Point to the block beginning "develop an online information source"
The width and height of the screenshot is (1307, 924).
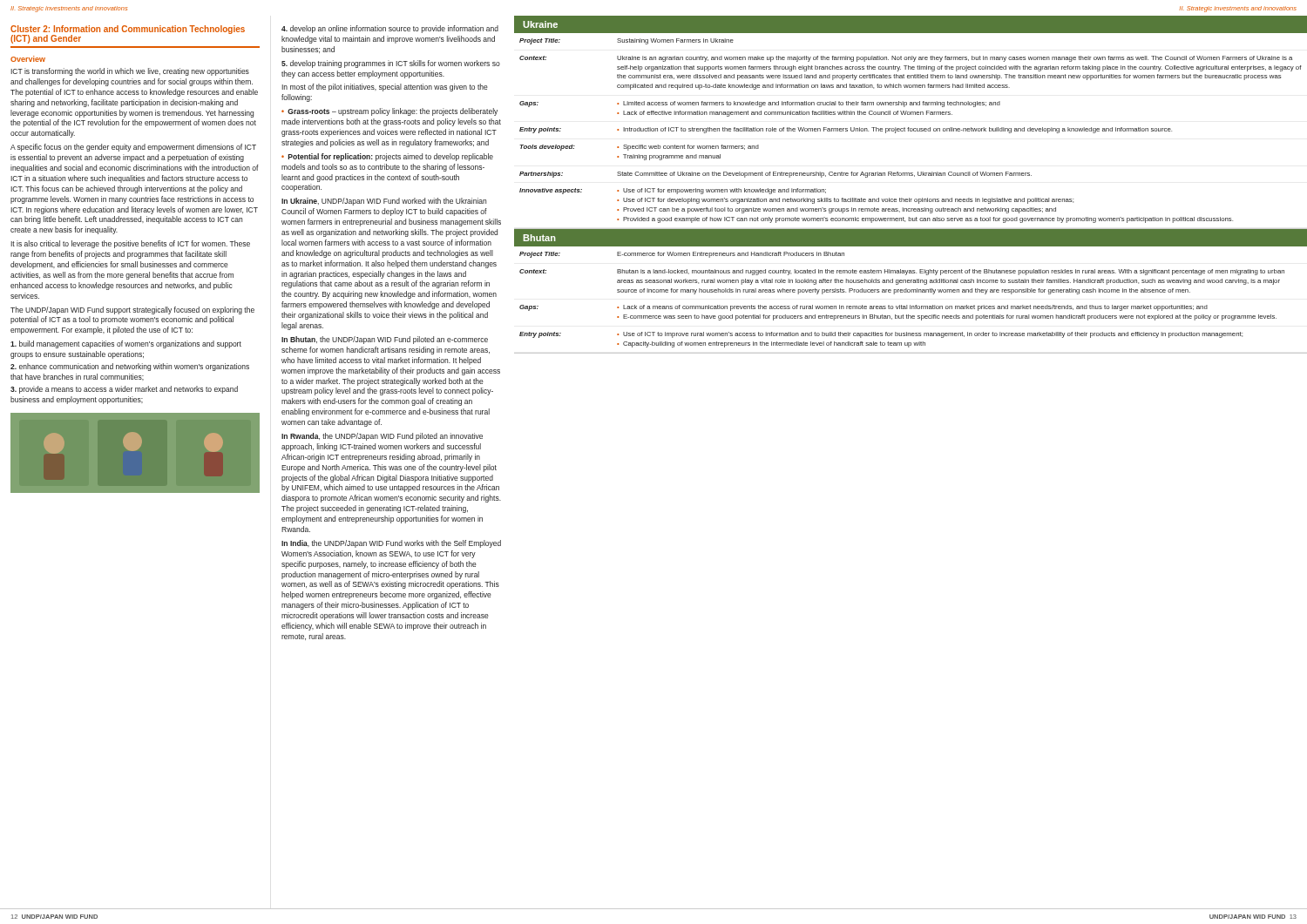[x=392, y=52]
